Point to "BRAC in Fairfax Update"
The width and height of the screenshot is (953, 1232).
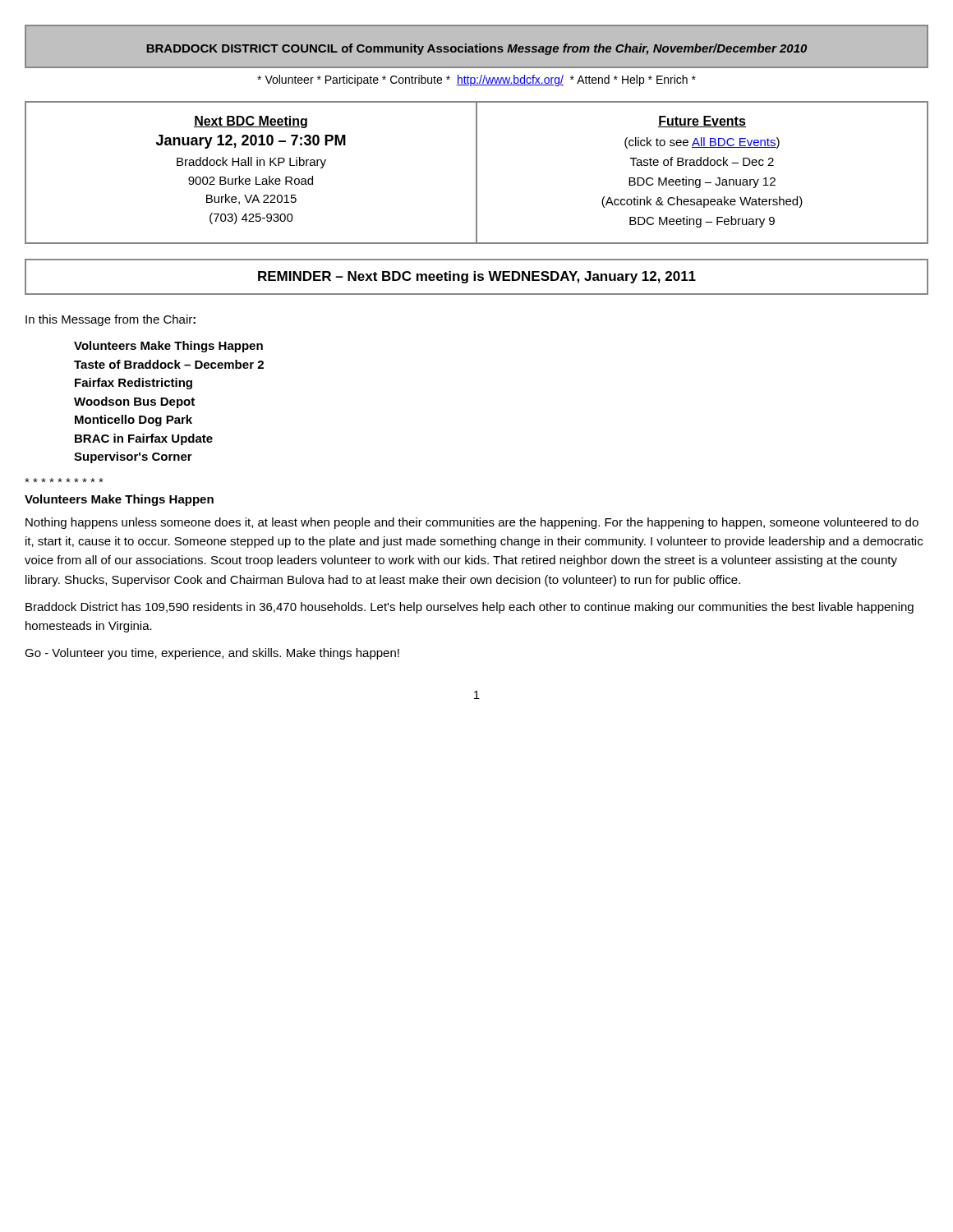[x=143, y=438]
